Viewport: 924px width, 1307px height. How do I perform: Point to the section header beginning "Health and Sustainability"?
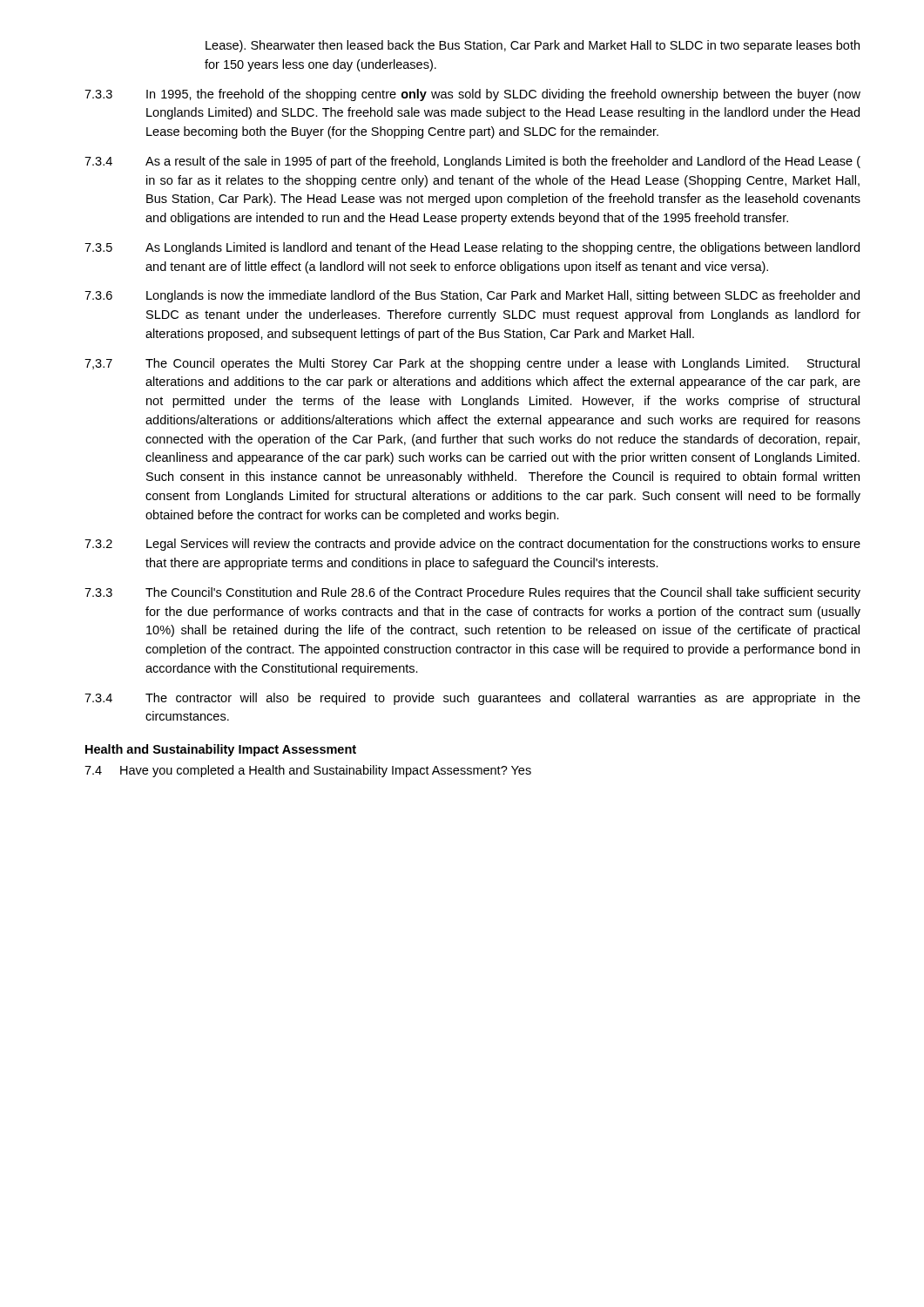click(220, 749)
